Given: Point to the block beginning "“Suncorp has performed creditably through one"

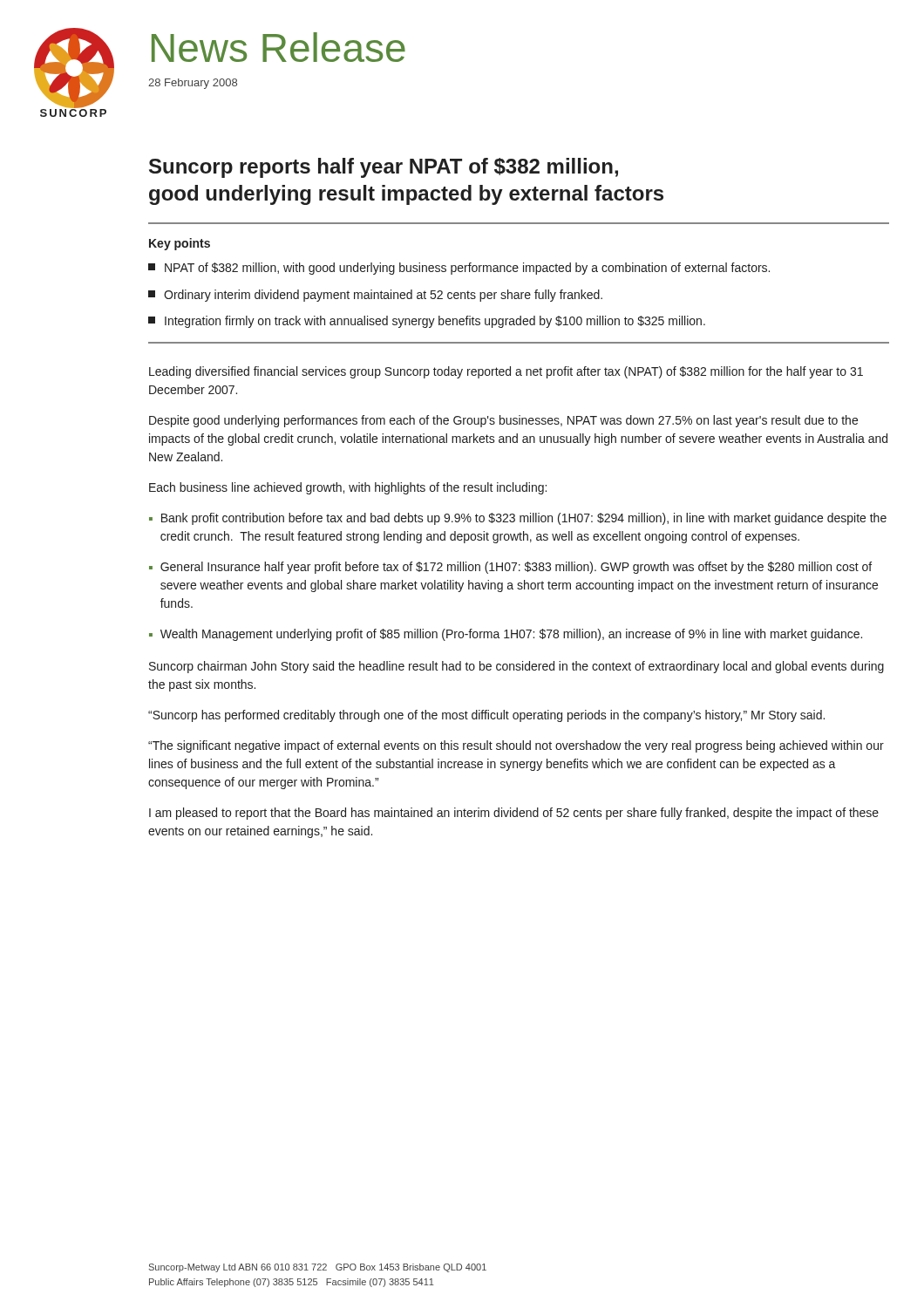Looking at the screenshot, I should click(x=487, y=715).
